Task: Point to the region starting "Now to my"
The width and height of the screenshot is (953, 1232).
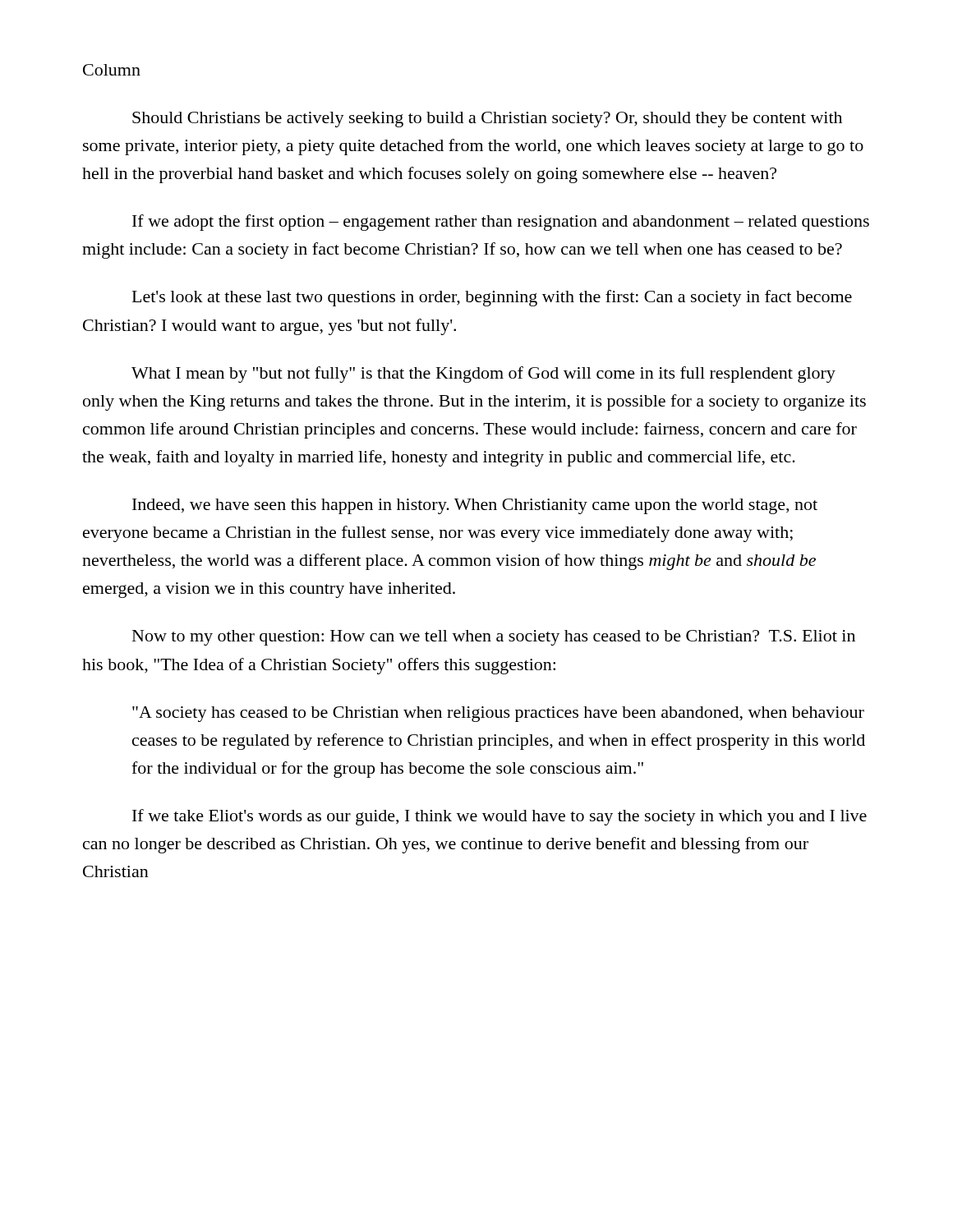Action: [x=469, y=650]
